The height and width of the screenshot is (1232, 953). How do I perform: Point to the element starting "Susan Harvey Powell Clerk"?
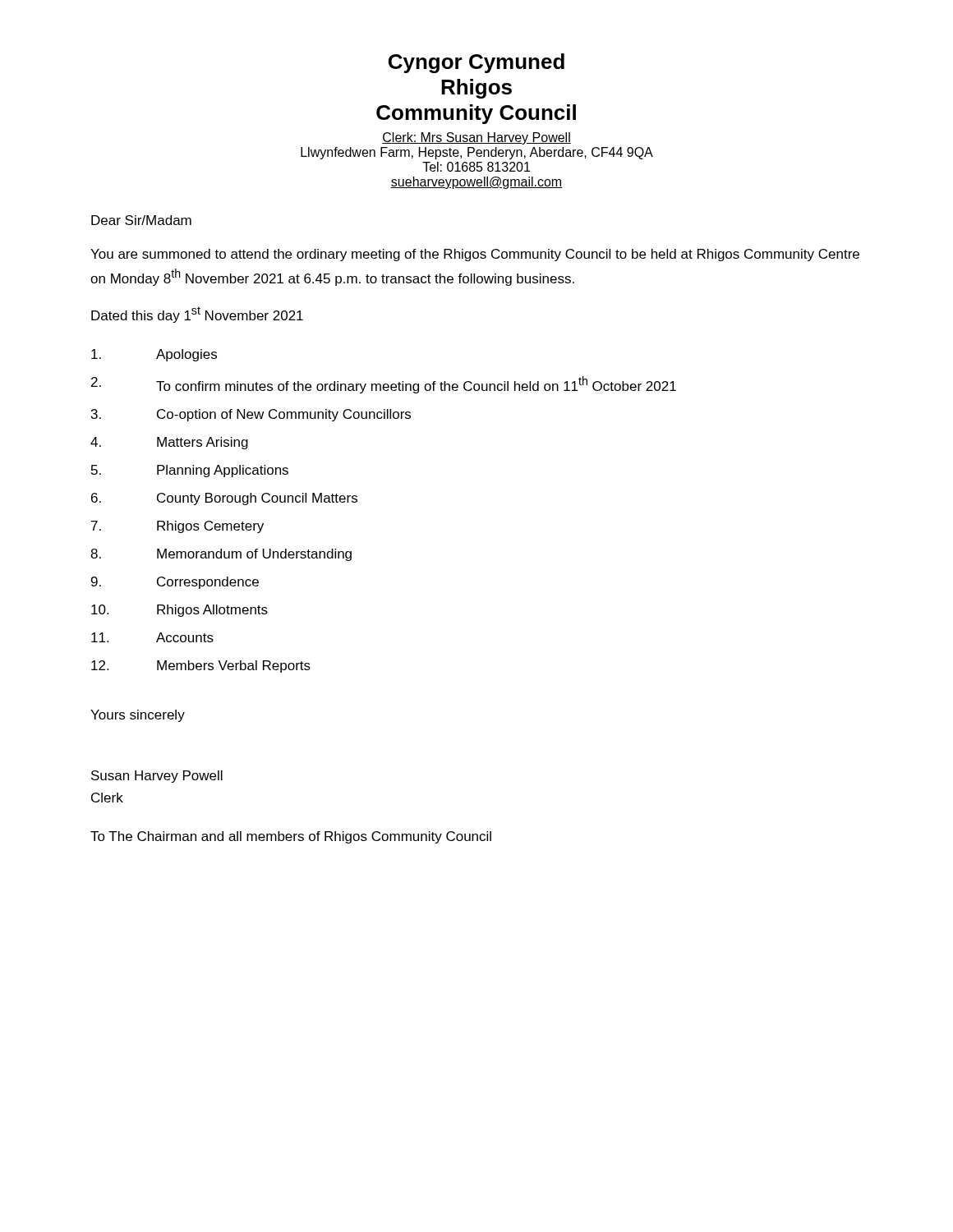[157, 787]
